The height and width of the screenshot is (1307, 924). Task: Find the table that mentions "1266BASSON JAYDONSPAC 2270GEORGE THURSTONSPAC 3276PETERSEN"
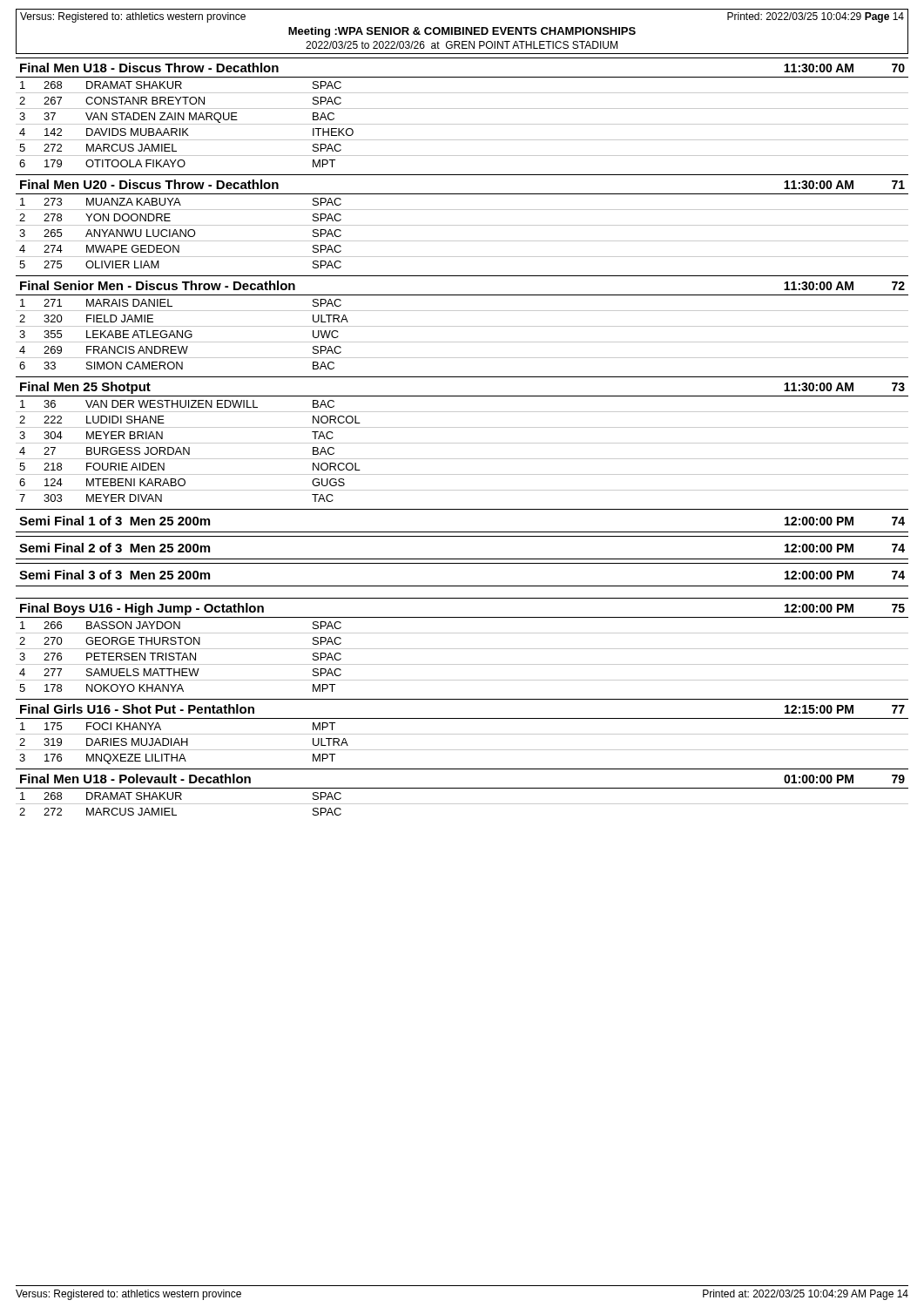[462, 657]
